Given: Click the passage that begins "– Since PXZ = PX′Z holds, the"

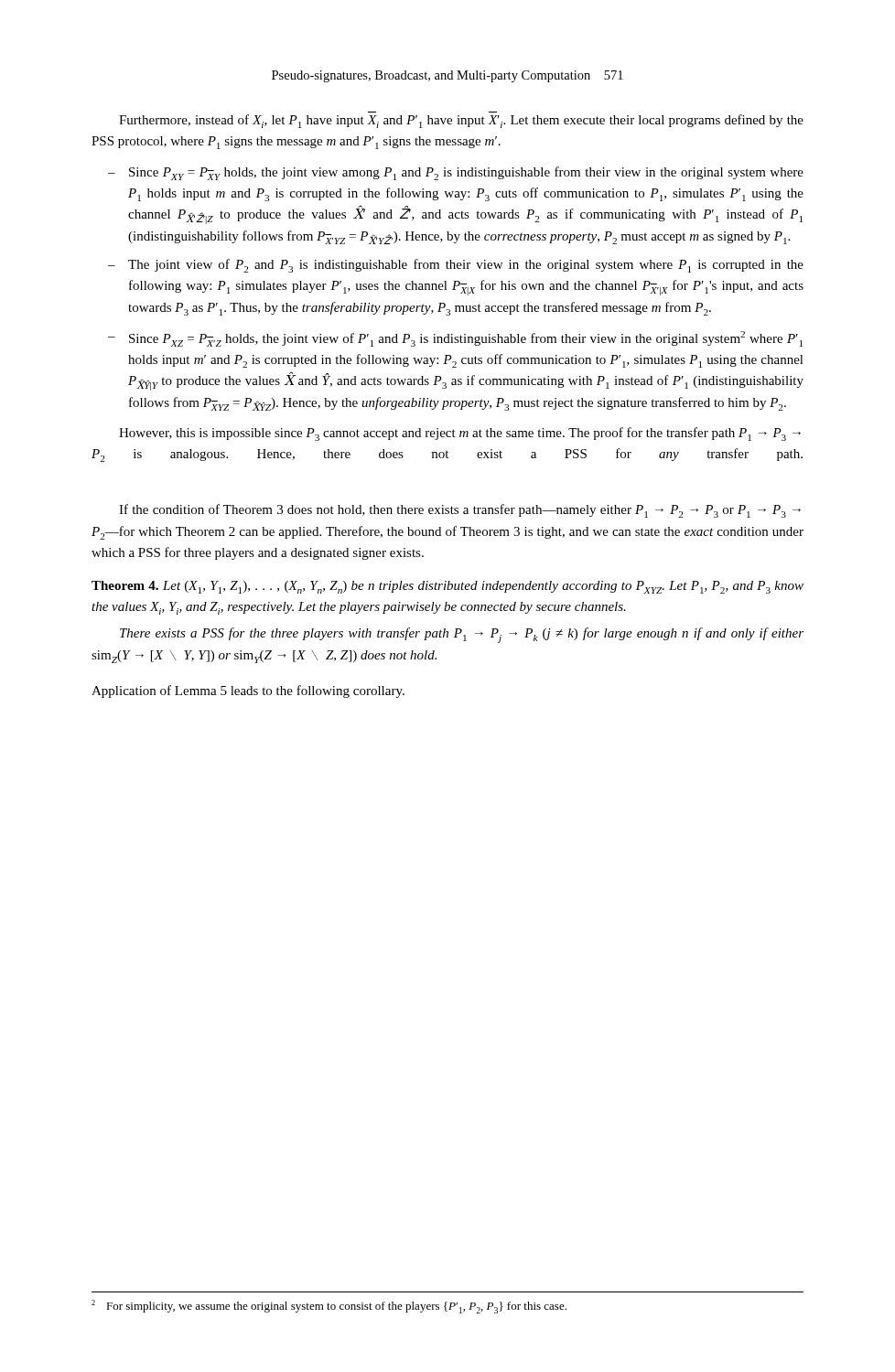Looking at the screenshot, I should pyautogui.click(x=456, y=370).
